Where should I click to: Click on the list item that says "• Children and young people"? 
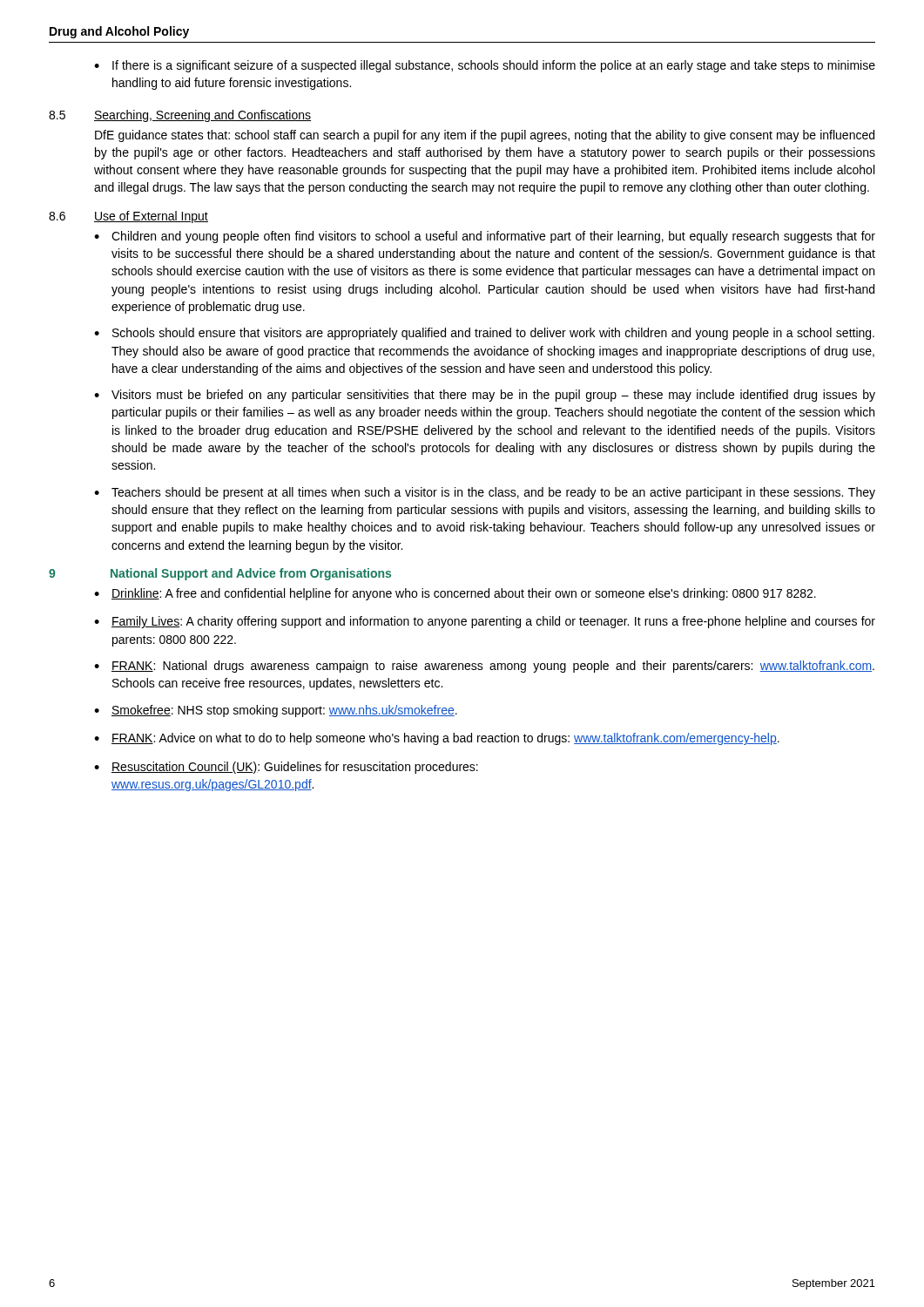click(x=485, y=271)
